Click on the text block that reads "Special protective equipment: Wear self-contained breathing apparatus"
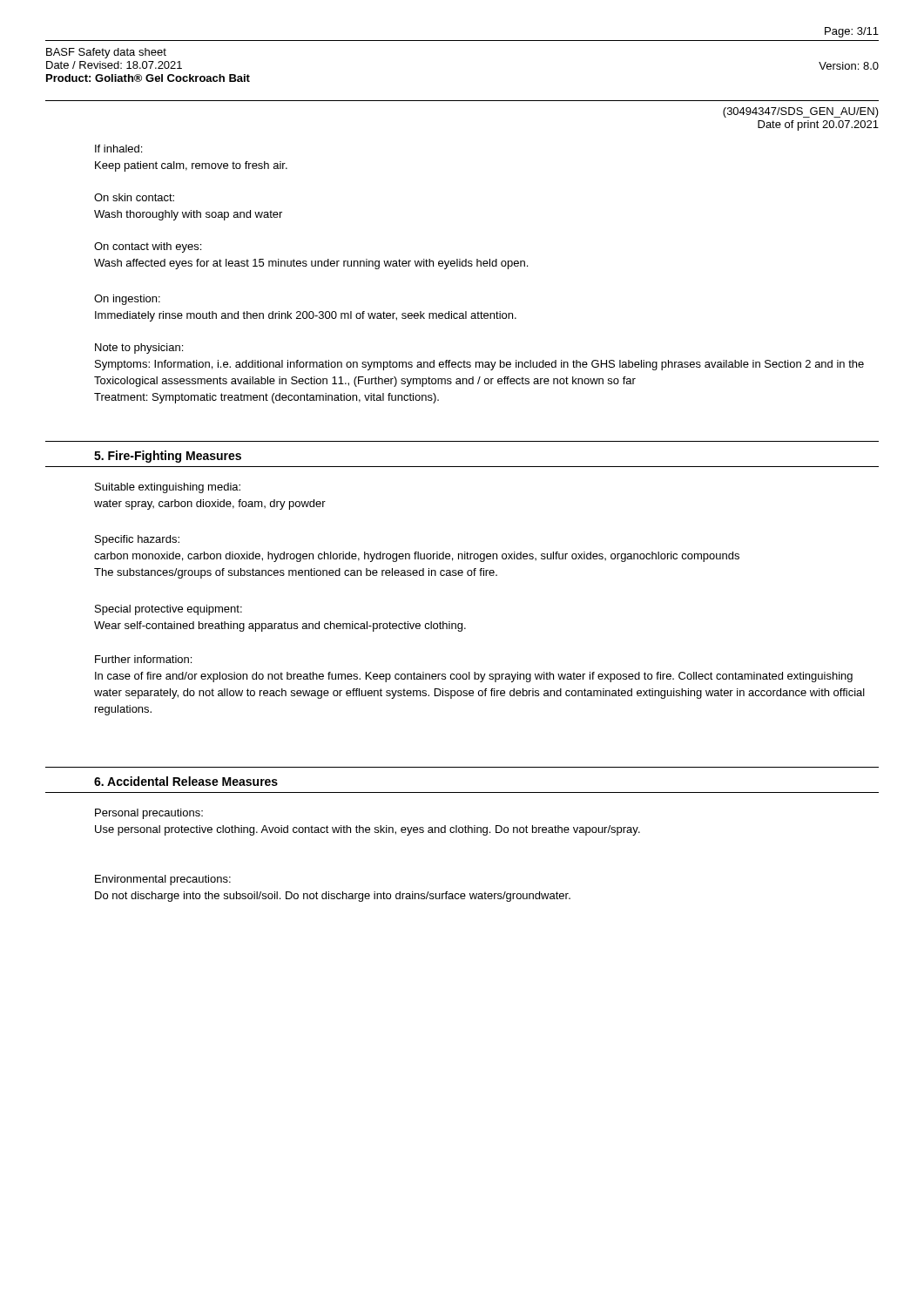 (x=280, y=617)
